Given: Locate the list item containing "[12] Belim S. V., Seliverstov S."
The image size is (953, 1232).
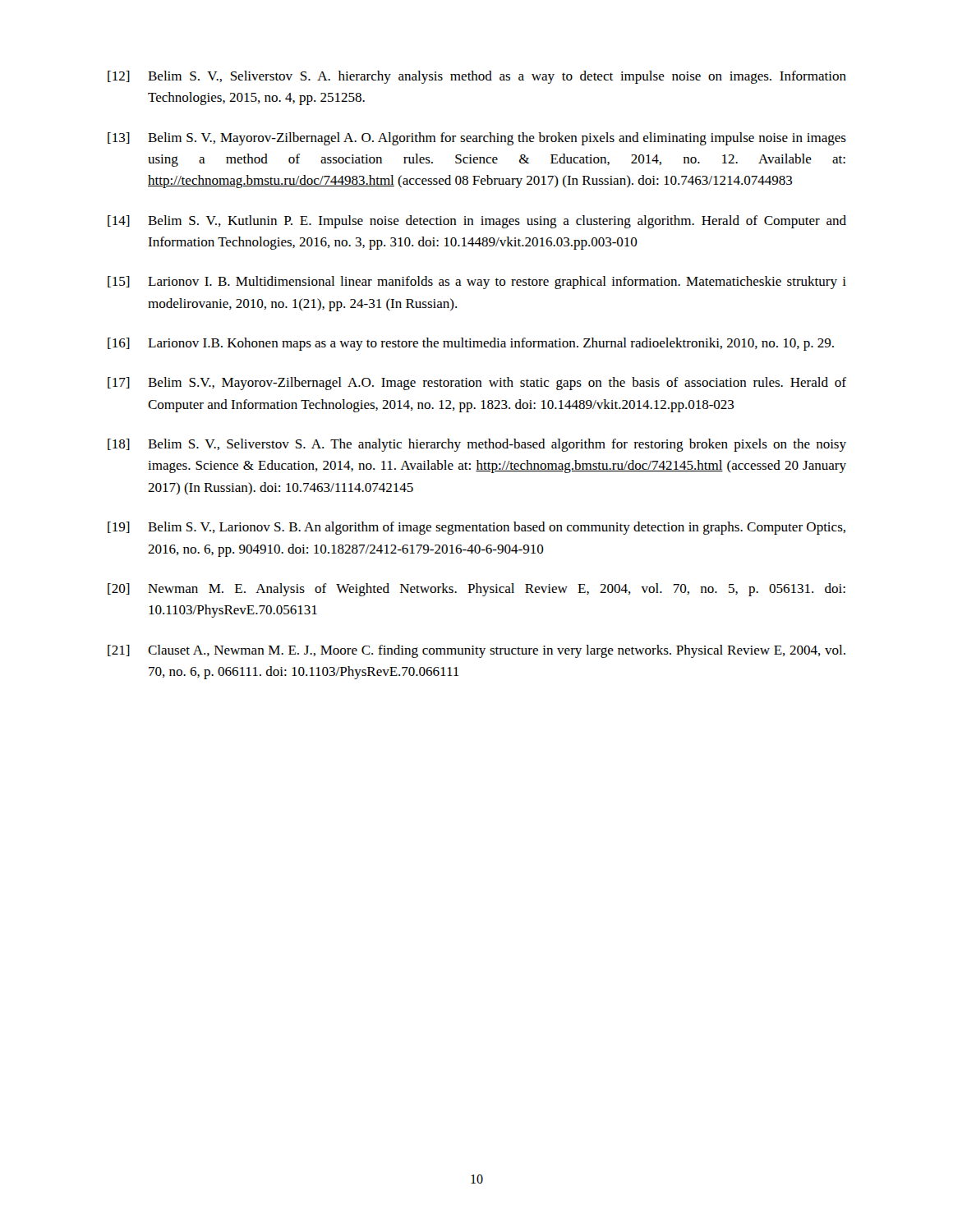Looking at the screenshot, I should (x=476, y=87).
